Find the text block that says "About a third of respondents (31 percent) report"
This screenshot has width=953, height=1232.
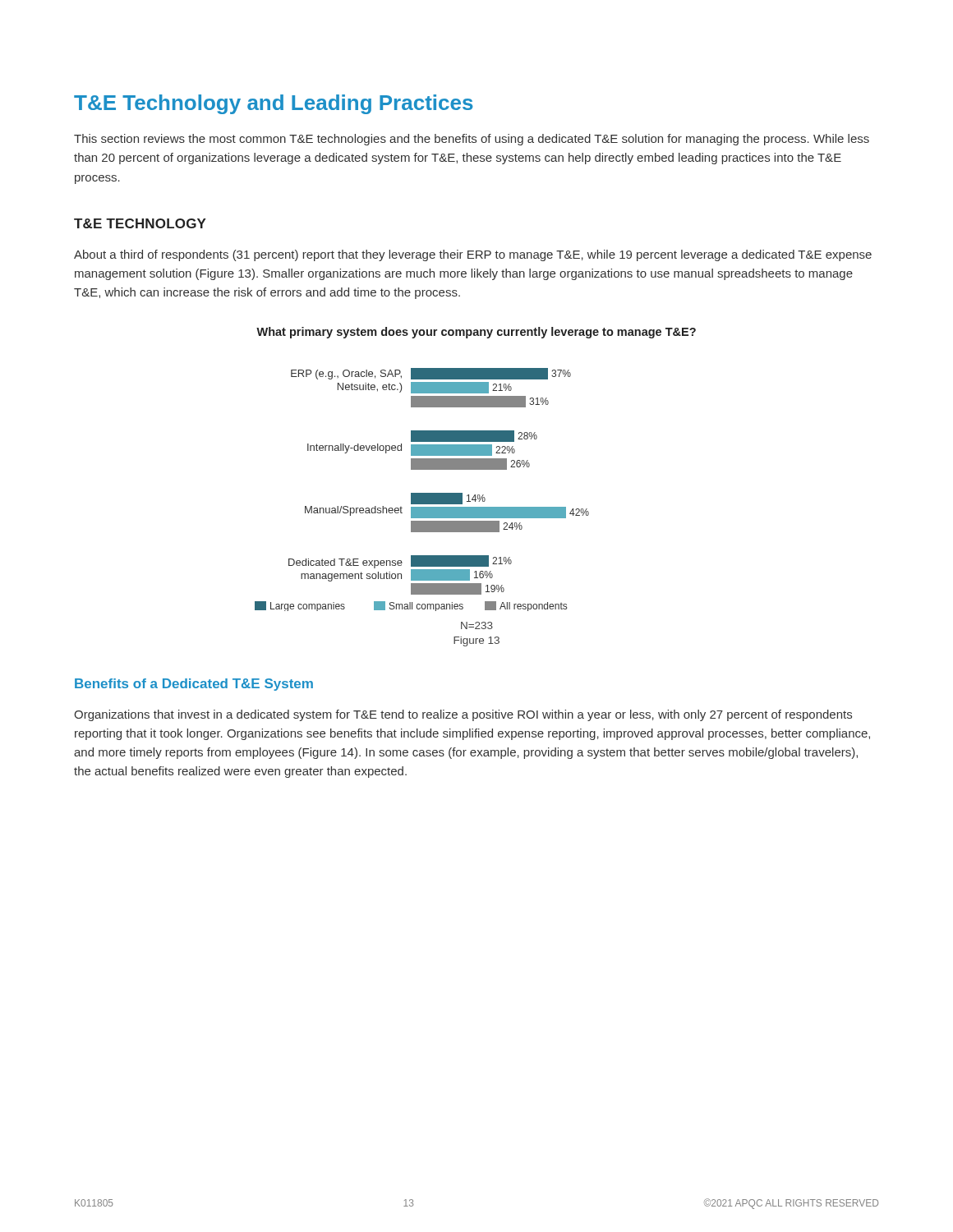pos(476,273)
